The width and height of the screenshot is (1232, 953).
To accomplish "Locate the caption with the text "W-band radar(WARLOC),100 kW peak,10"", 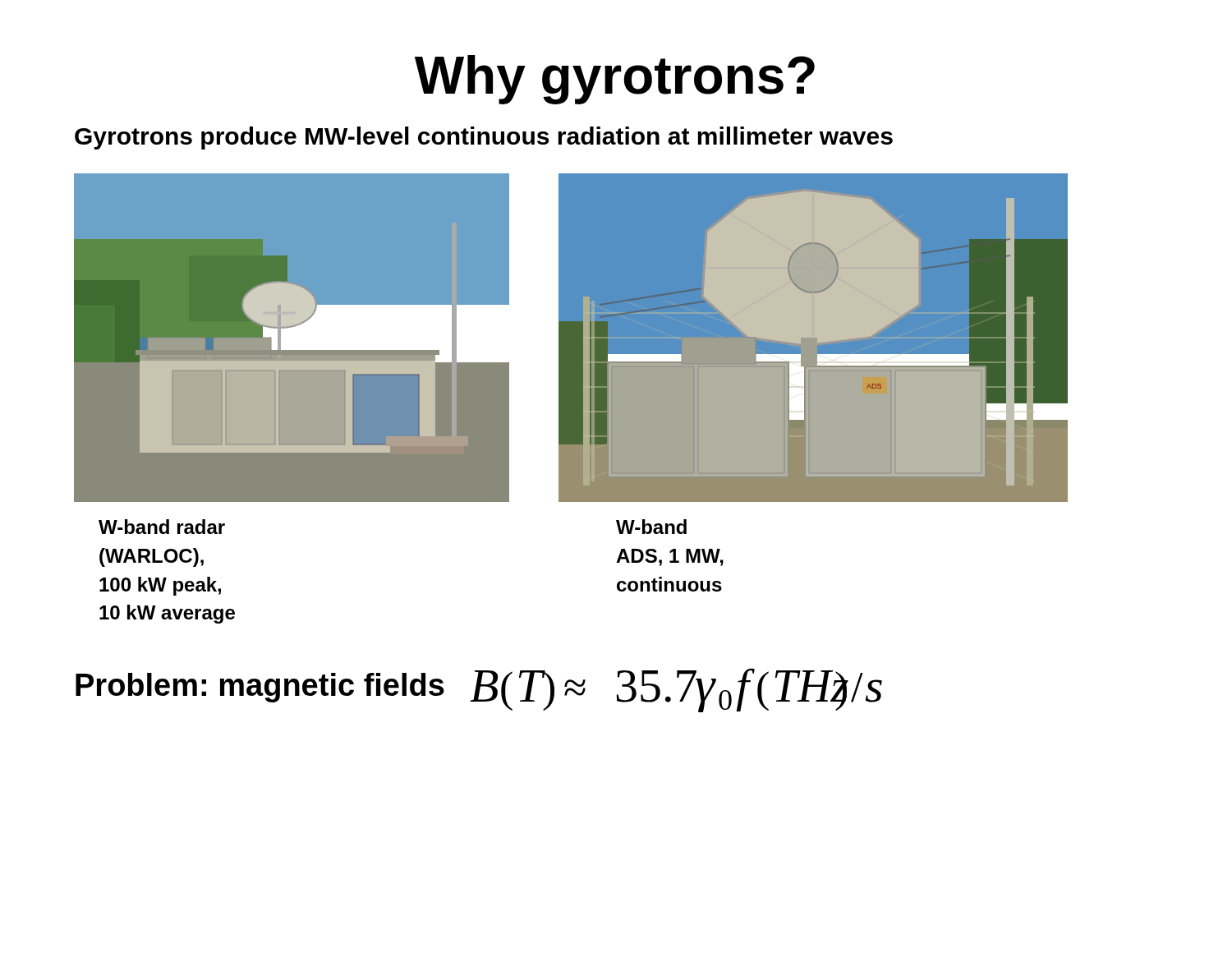I will [167, 570].
